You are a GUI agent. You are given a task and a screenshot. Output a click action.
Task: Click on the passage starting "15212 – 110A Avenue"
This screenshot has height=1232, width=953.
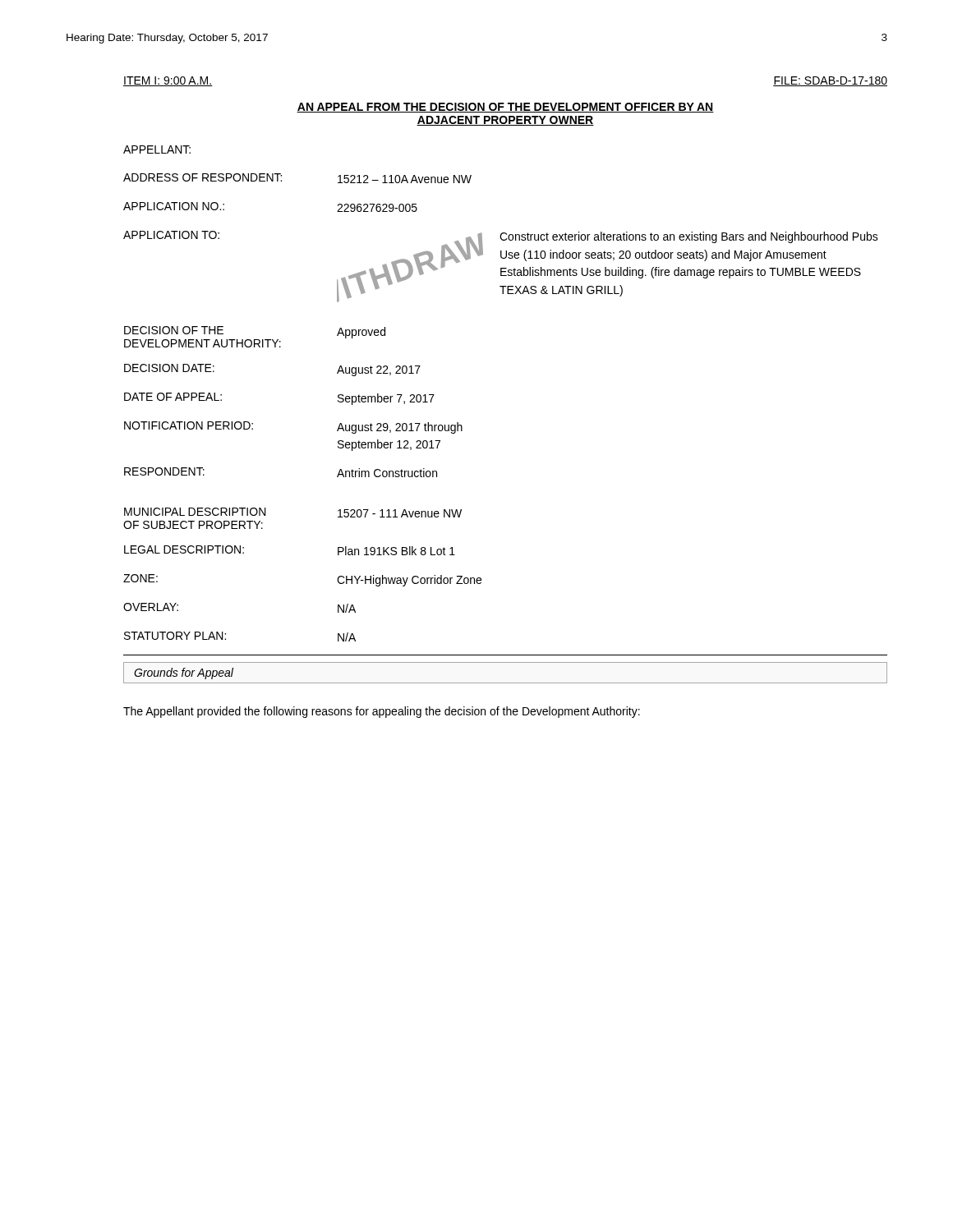pos(404,179)
